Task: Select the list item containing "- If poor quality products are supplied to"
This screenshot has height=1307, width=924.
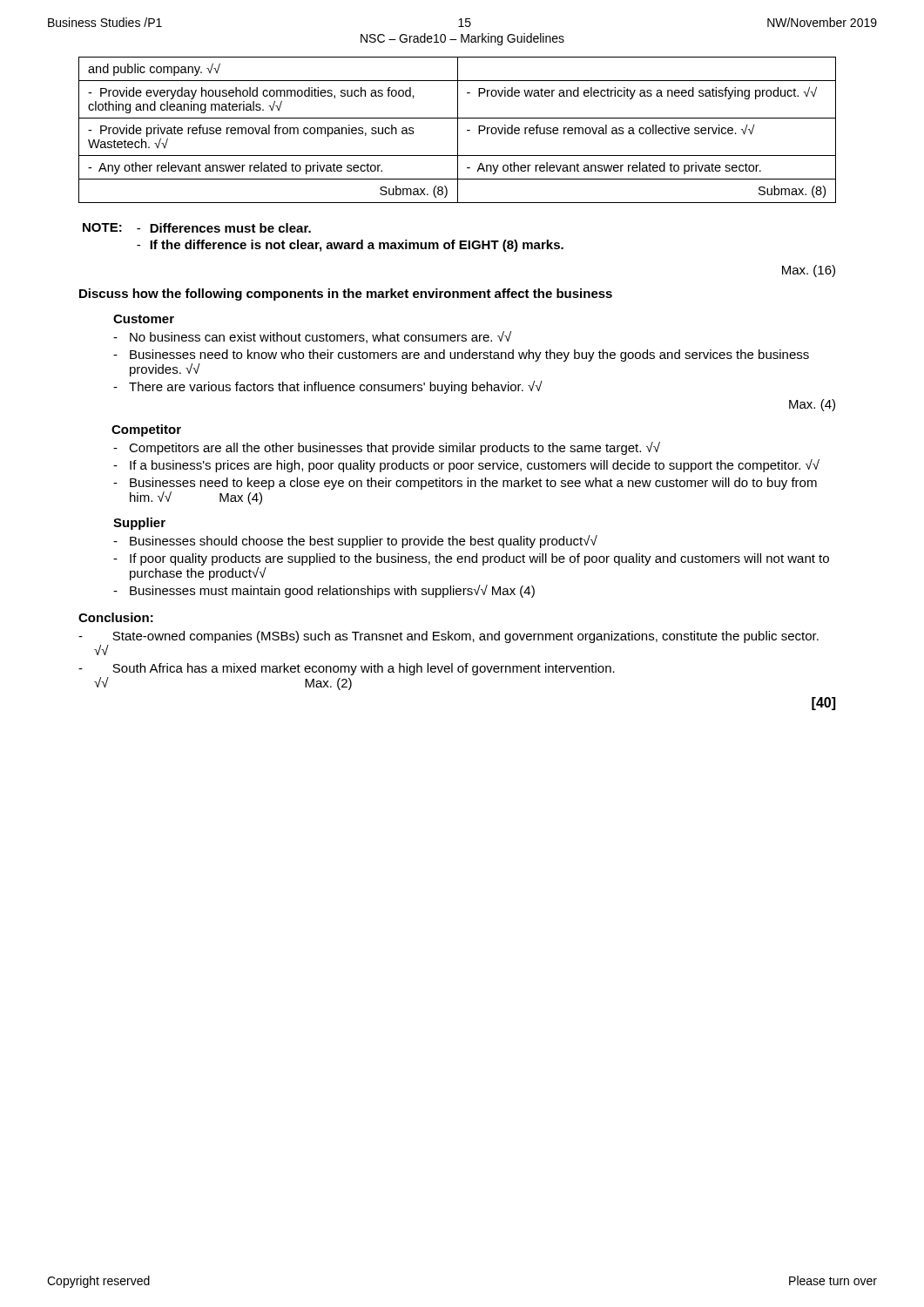Action: tap(475, 565)
